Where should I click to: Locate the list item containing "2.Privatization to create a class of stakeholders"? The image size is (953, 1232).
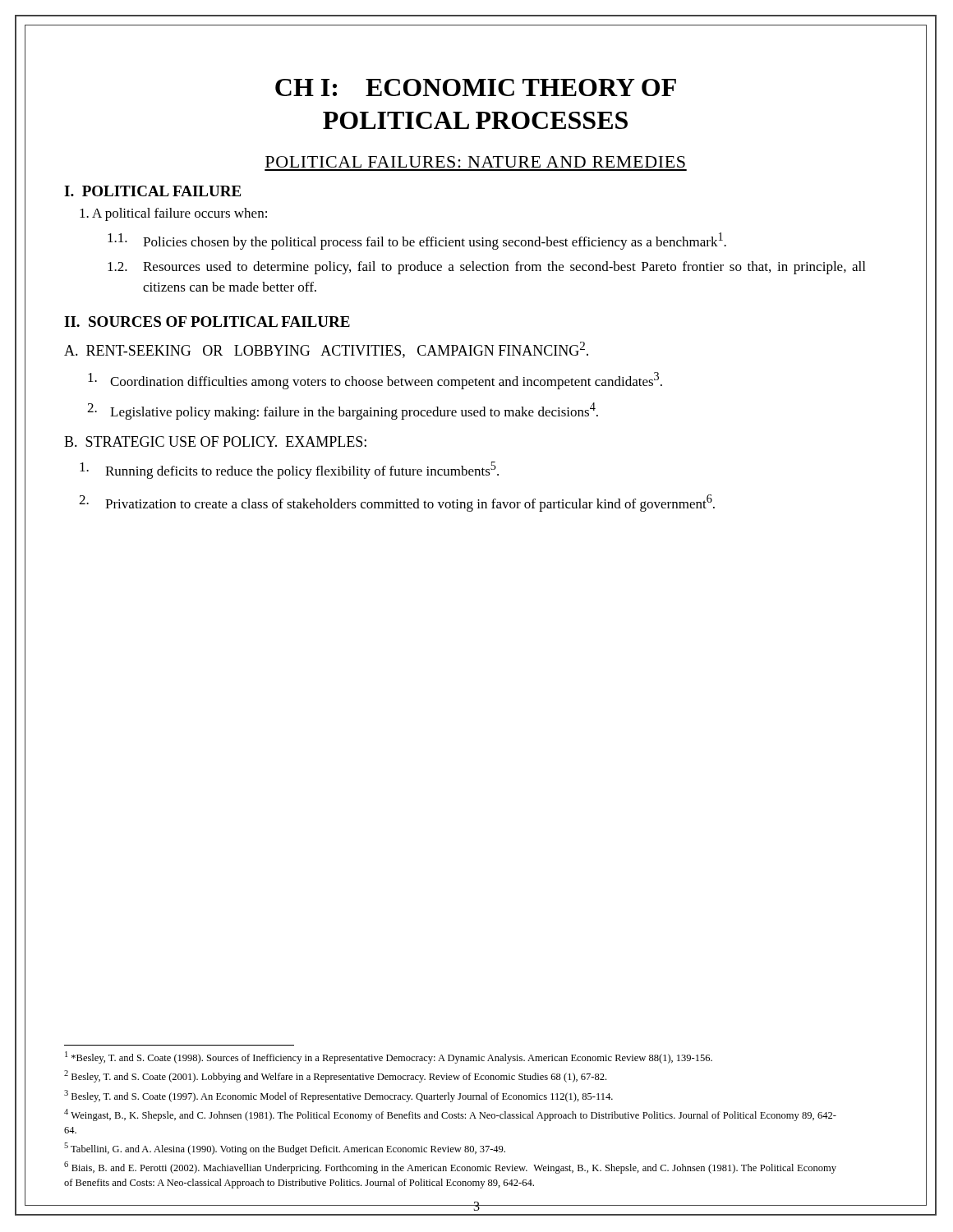462,502
